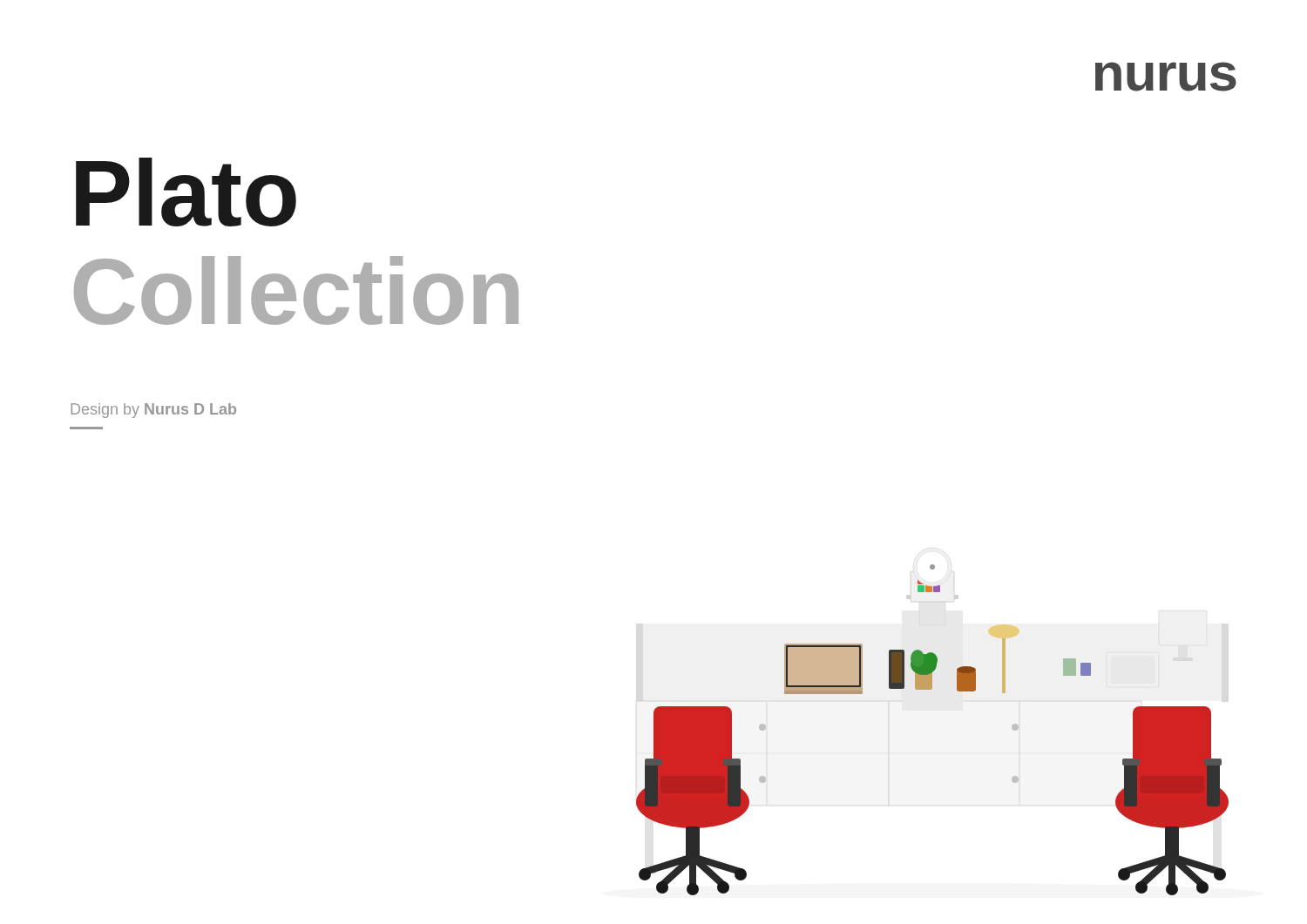Image resolution: width=1307 pixels, height=924 pixels.
Task: Where does it say "Design by Nurus D Lab"?
Action: pyautogui.click(x=153, y=409)
